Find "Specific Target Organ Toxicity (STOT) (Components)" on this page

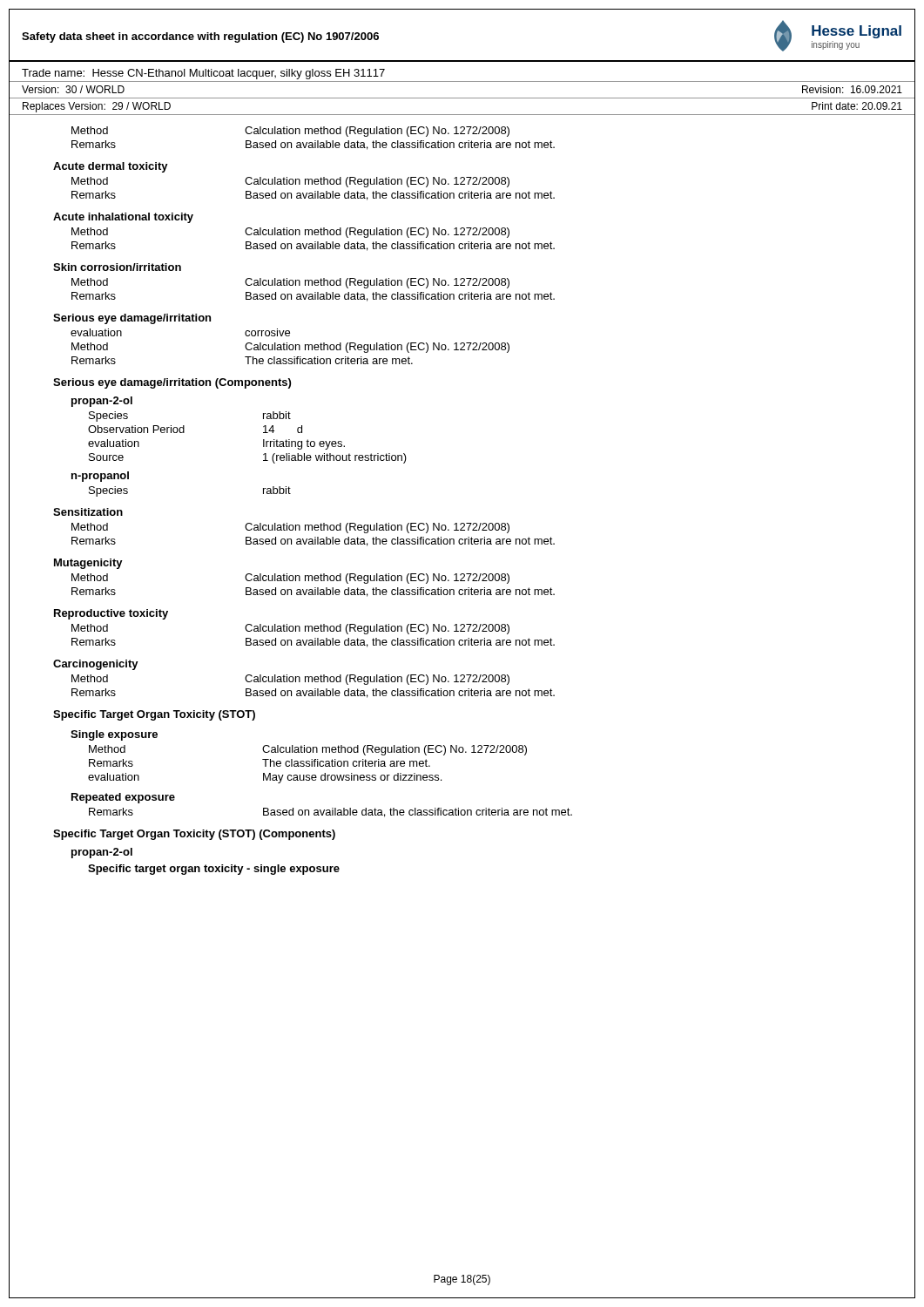[194, 833]
